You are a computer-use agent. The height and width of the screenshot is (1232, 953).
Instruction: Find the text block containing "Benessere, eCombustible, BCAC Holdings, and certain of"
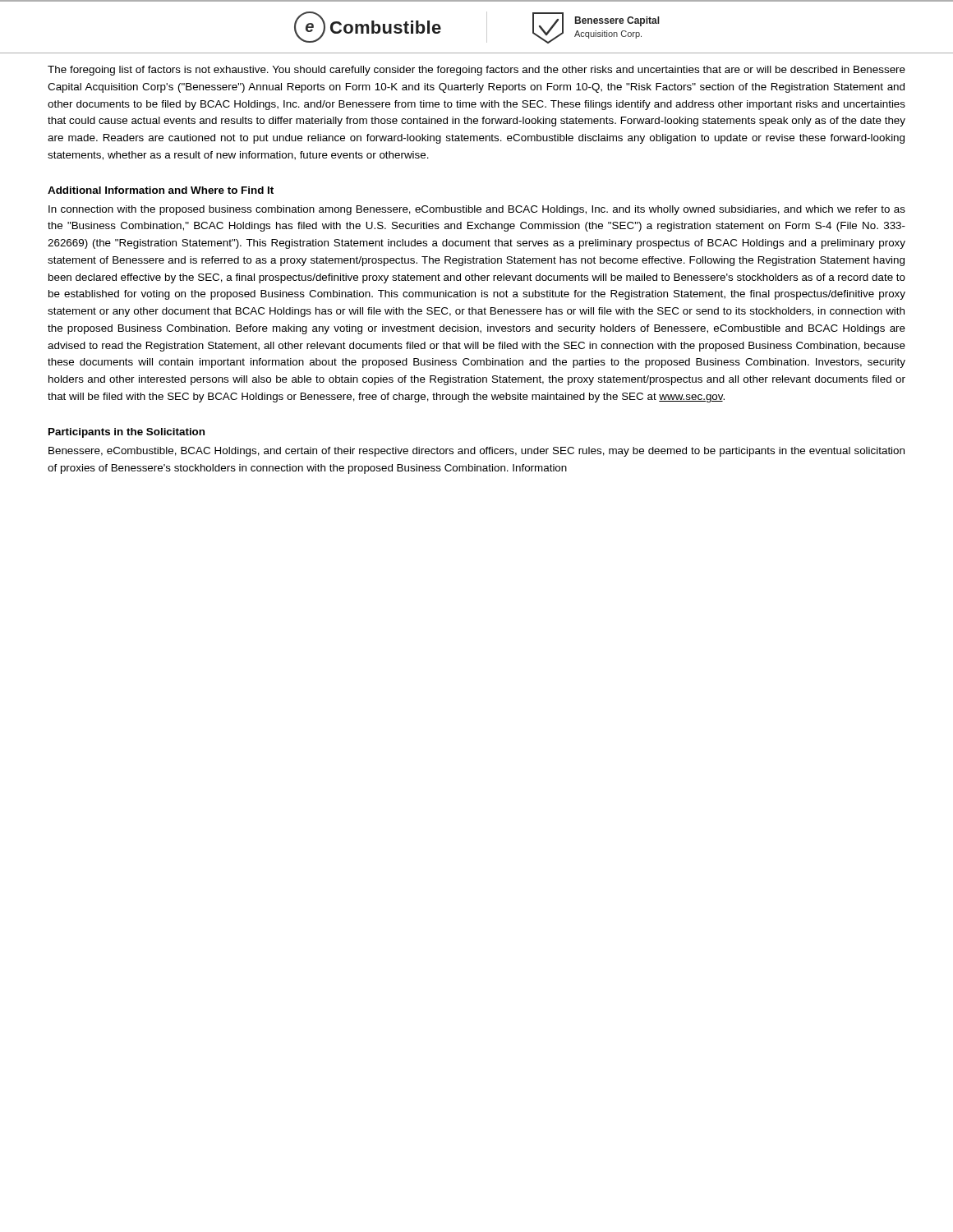coord(476,459)
